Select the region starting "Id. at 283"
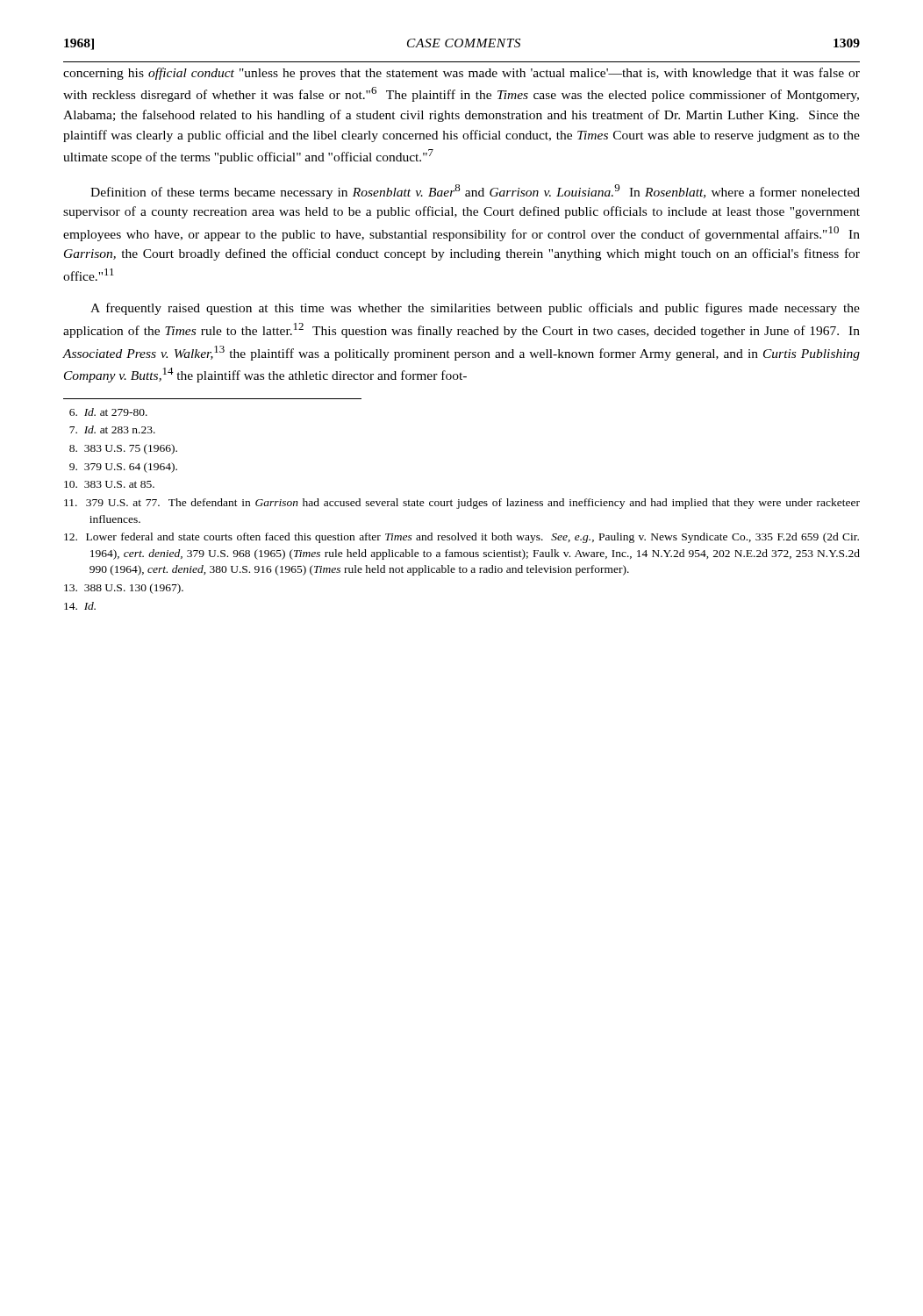The height and width of the screenshot is (1316, 923). [x=109, y=430]
